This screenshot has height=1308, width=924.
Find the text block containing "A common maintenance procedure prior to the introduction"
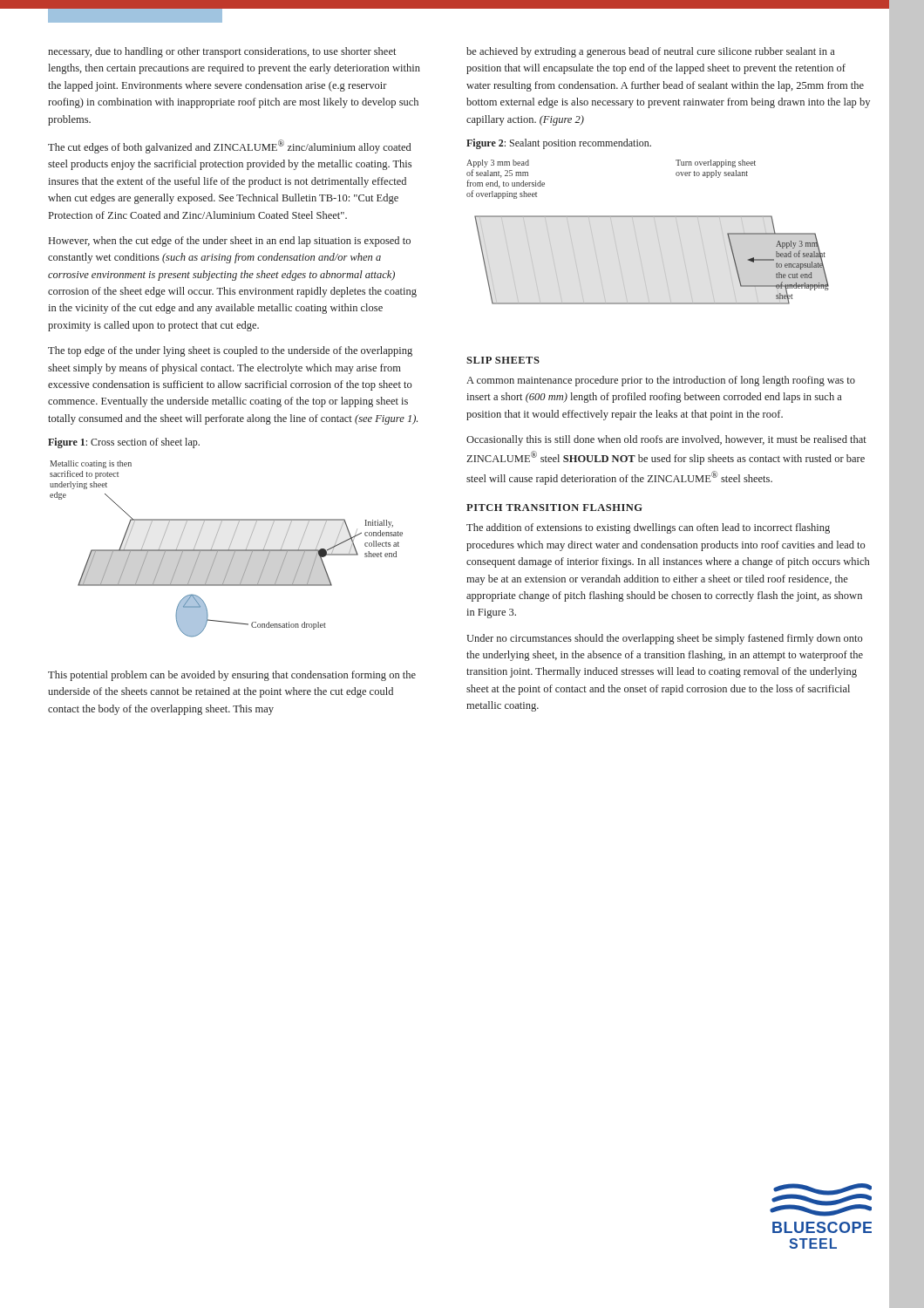click(x=661, y=397)
